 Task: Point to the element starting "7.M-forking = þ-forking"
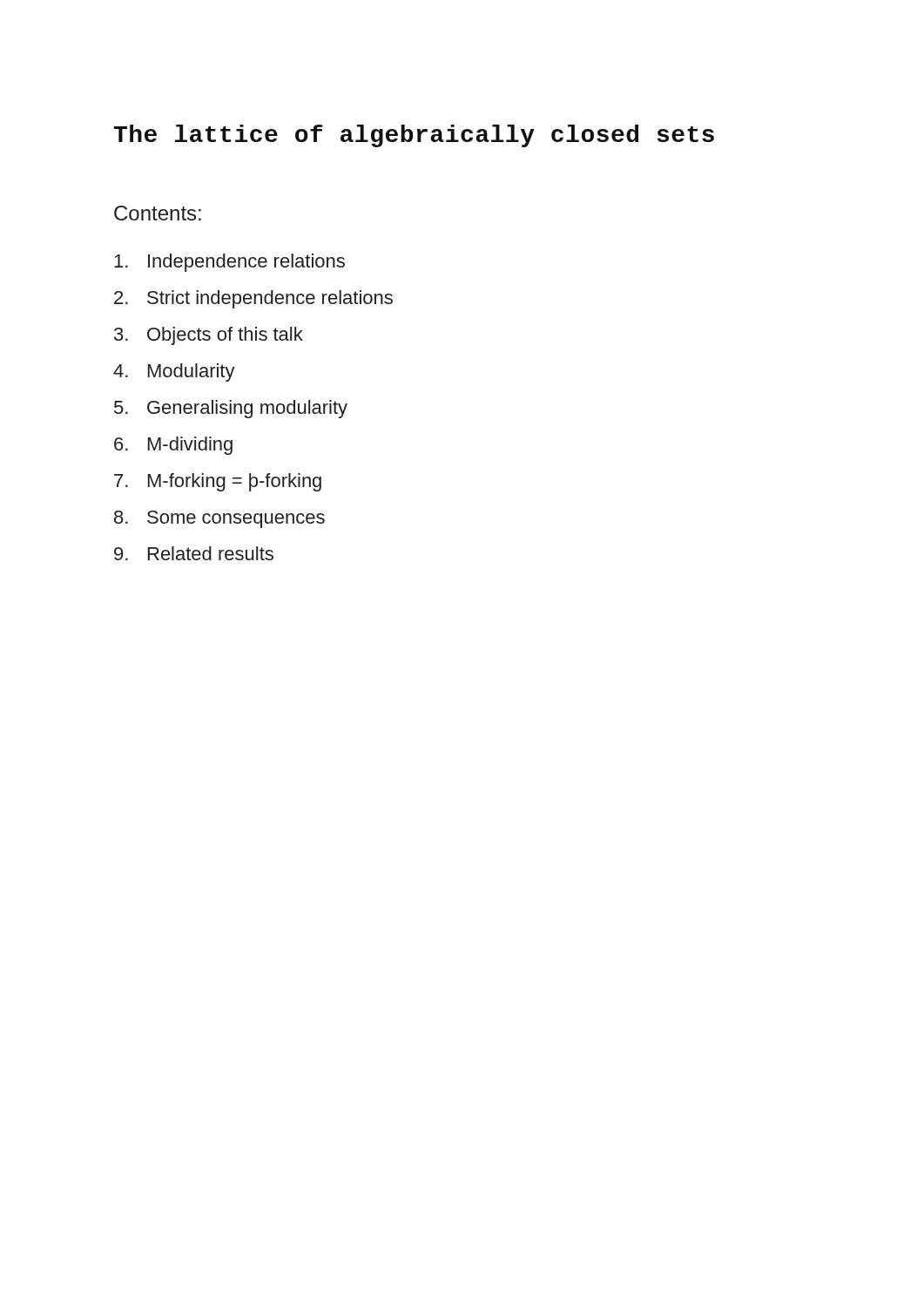(x=218, y=481)
